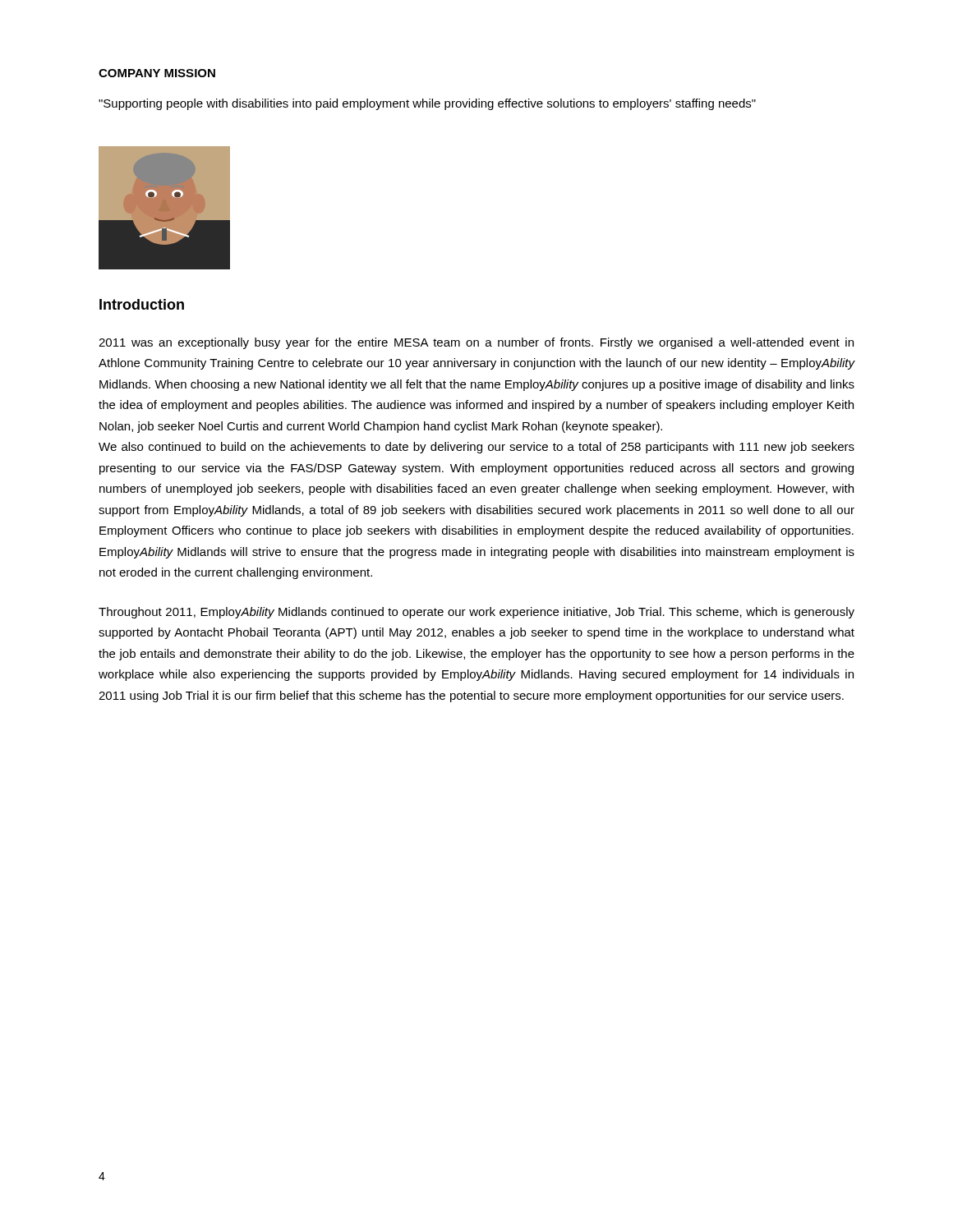The image size is (953, 1232).
Task: Find the element starting "2011 was an exceptionally busy year for"
Action: (x=476, y=457)
